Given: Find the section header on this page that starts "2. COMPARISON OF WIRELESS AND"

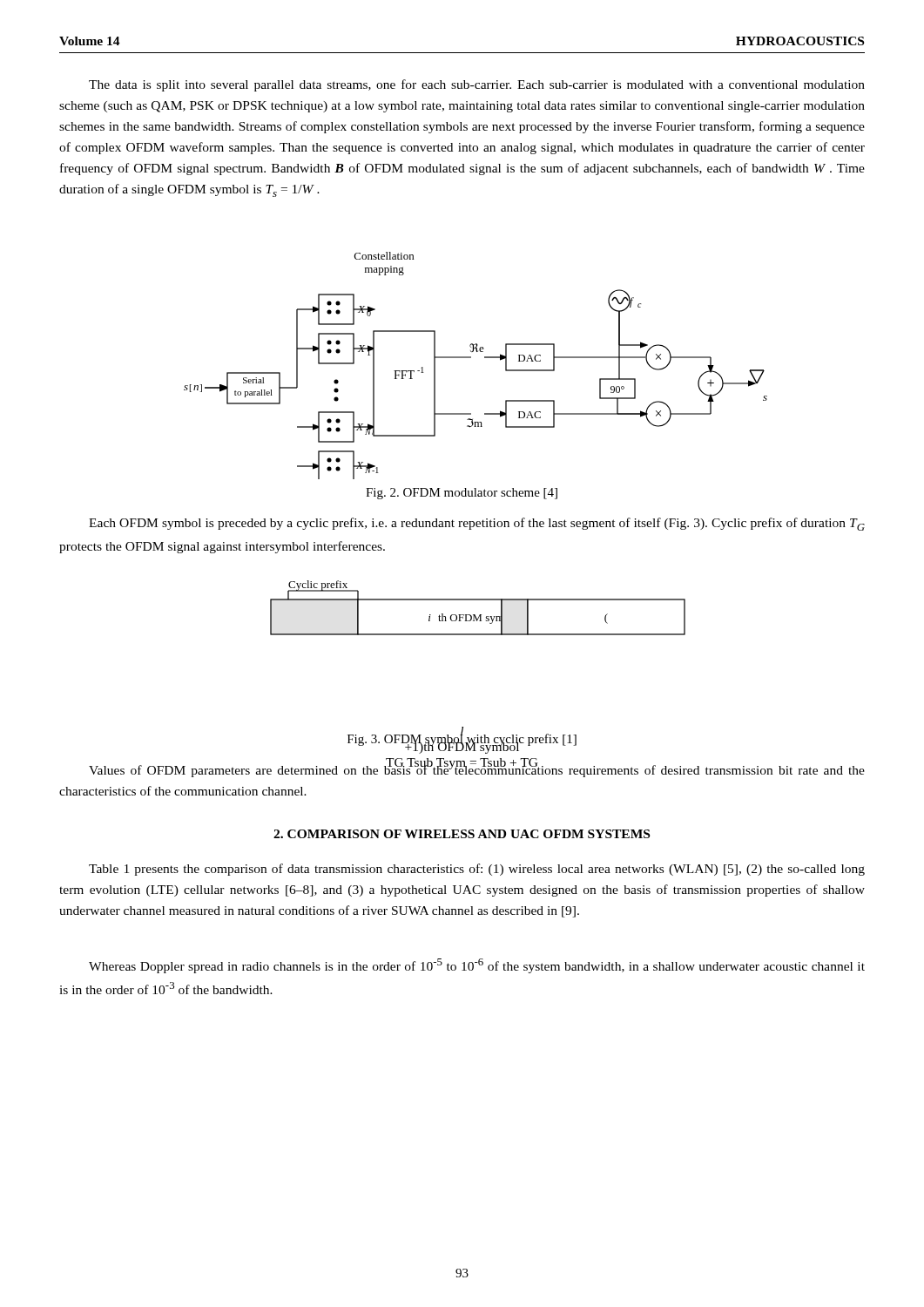Looking at the screenshot, I should (x=462, y=833).
